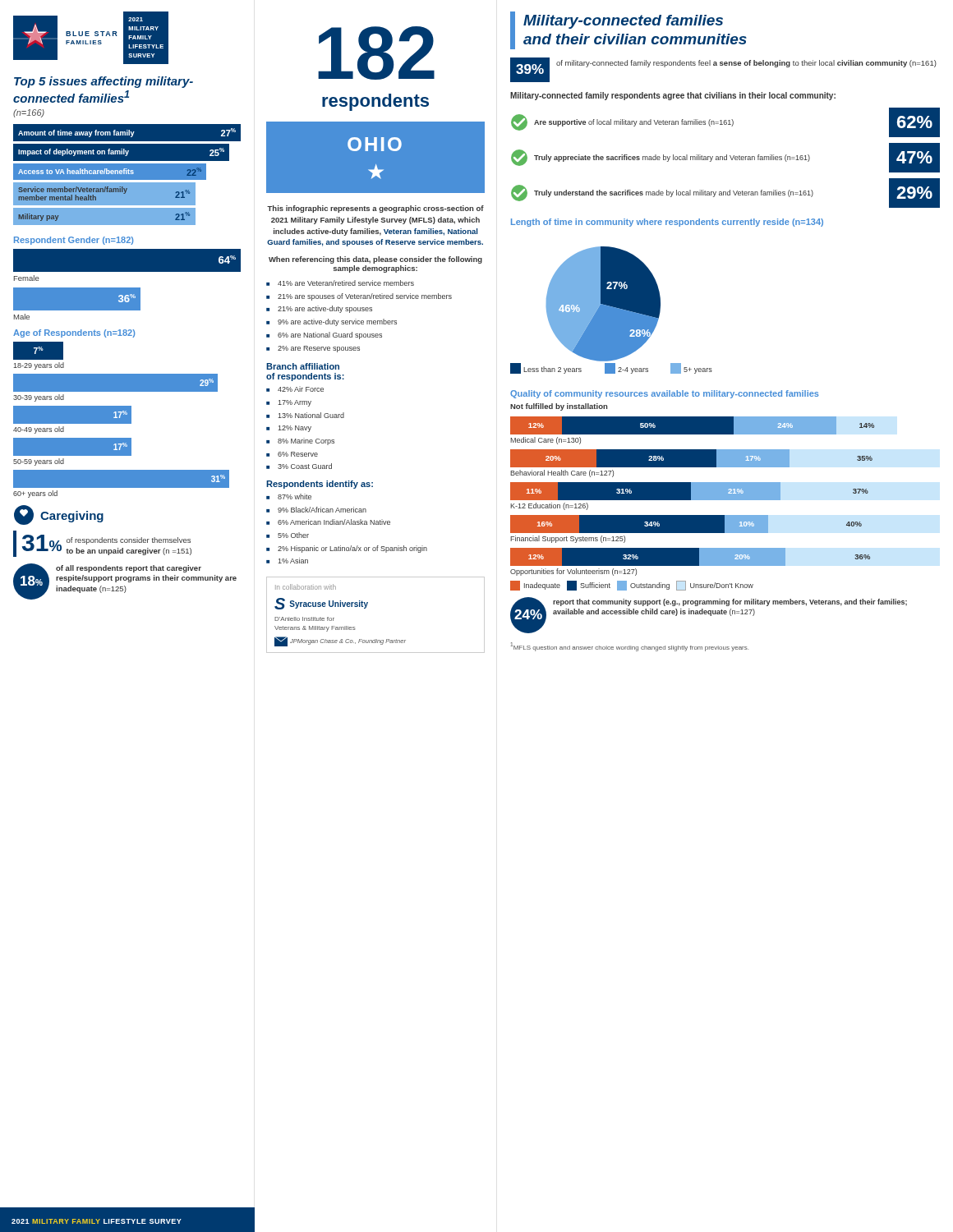Find the block starting "When referencing this data,"
Image resolution: width=953 pixels, height=1232 pixels.
coord(375,264)
